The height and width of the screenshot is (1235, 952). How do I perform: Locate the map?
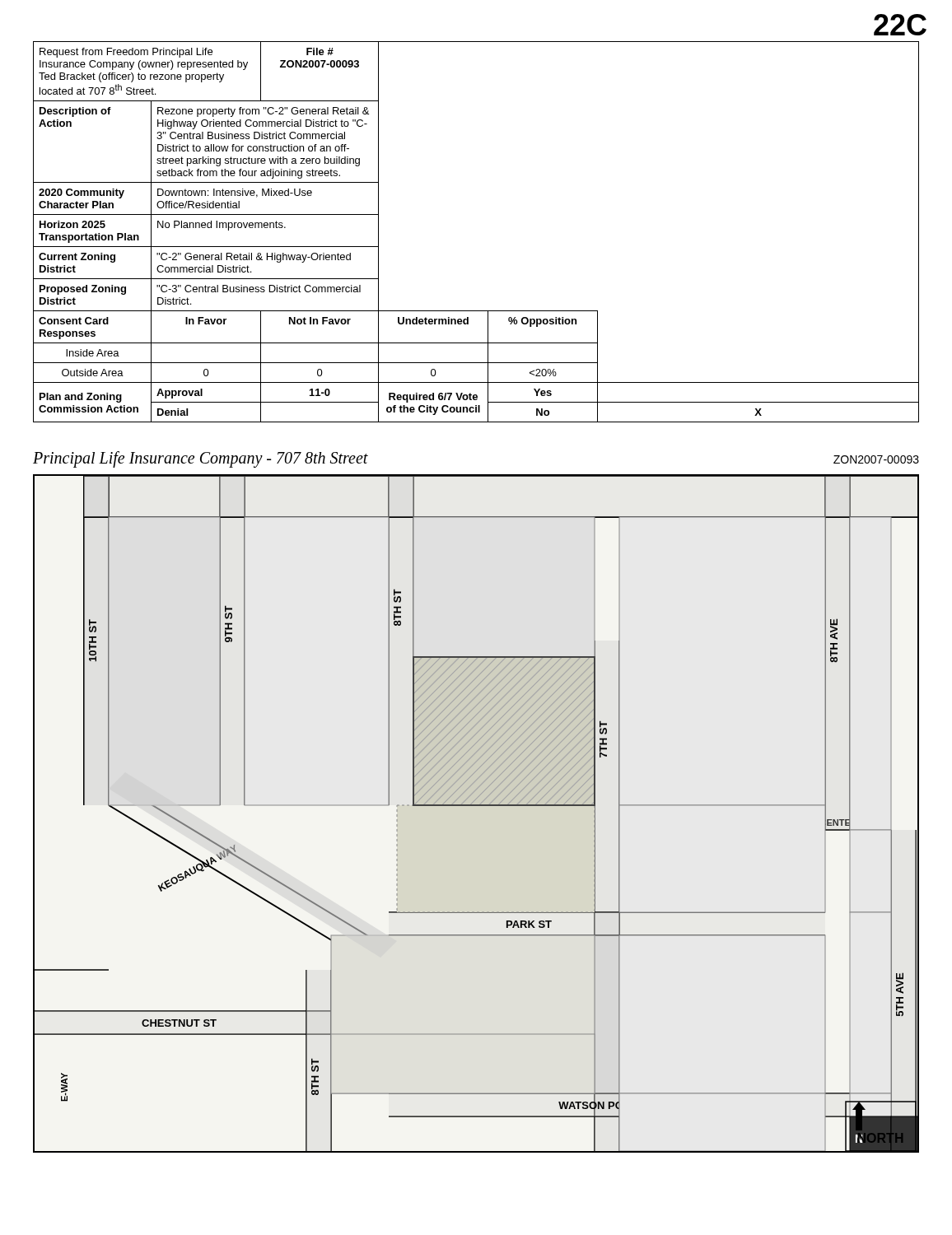click(x=476, y=814)
